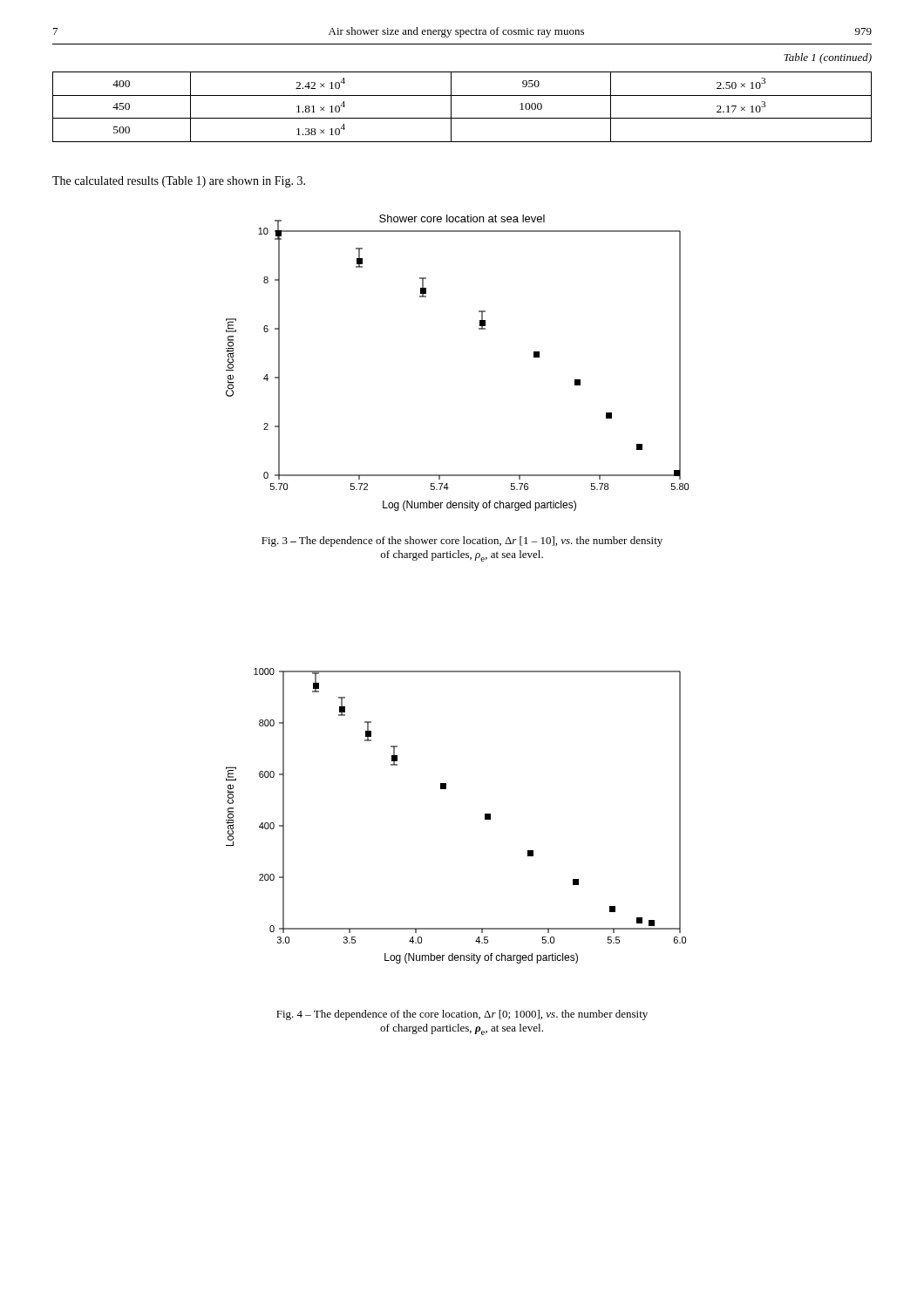Select the caption with the text "Fig. 4 – The dependence"
924x1308 pixels.
(x=462, y=1022)
